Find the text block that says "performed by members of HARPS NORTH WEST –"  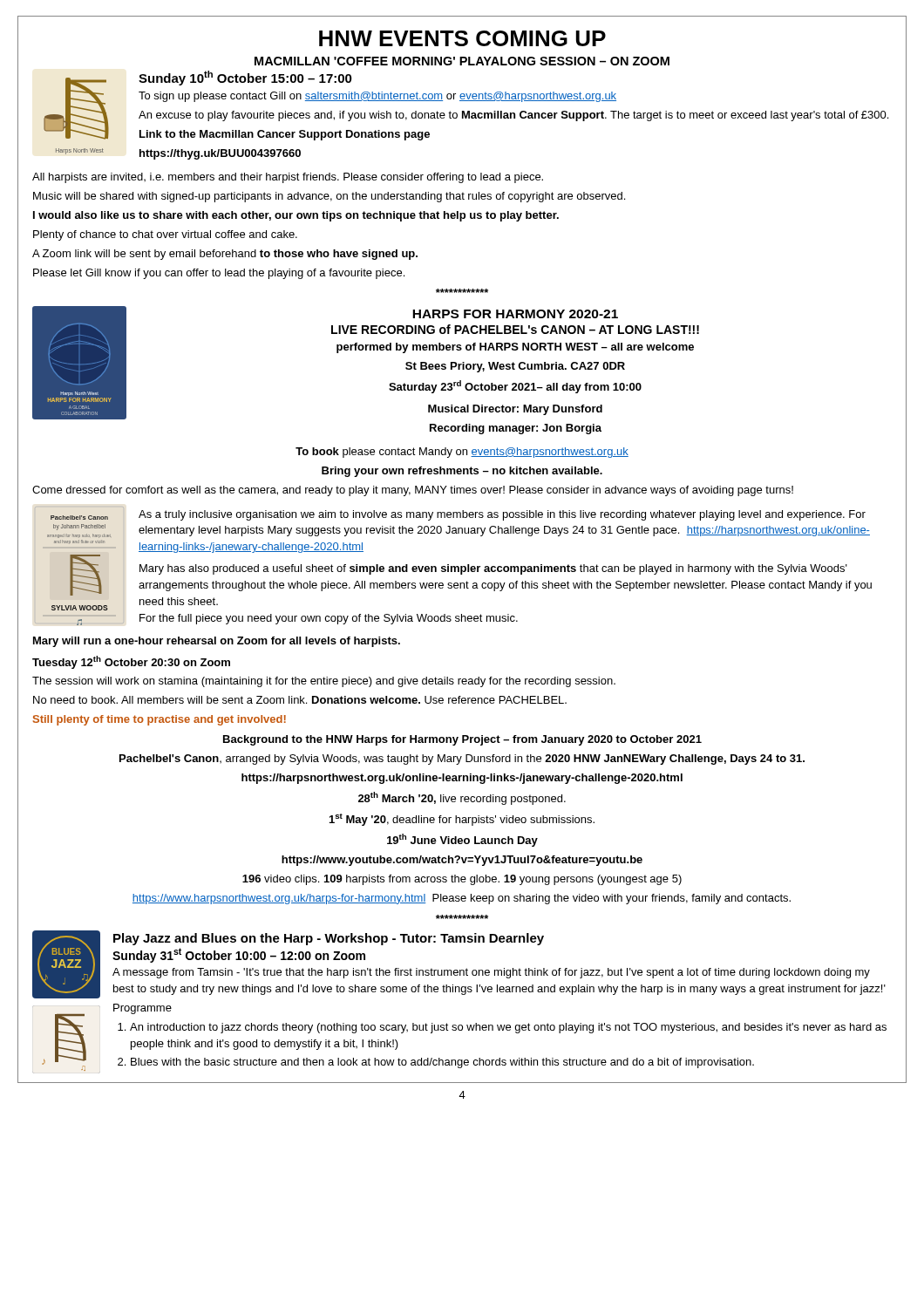coord(515,368)
